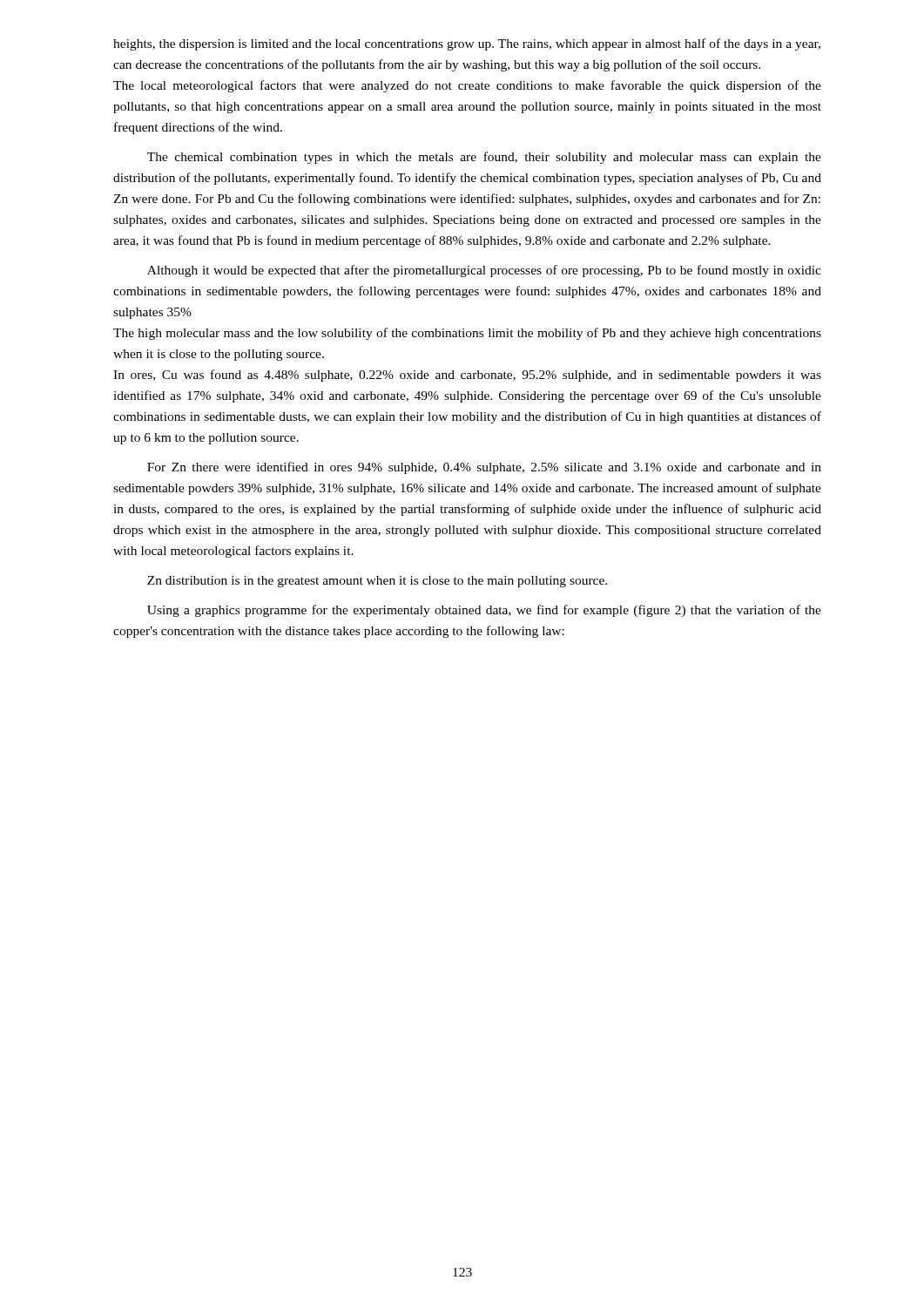Viewport: 924px width, 1307px height.
Task: Point to the block beginning "Zn distribution is in the greatest amount when"
Action: pos(467,581)
